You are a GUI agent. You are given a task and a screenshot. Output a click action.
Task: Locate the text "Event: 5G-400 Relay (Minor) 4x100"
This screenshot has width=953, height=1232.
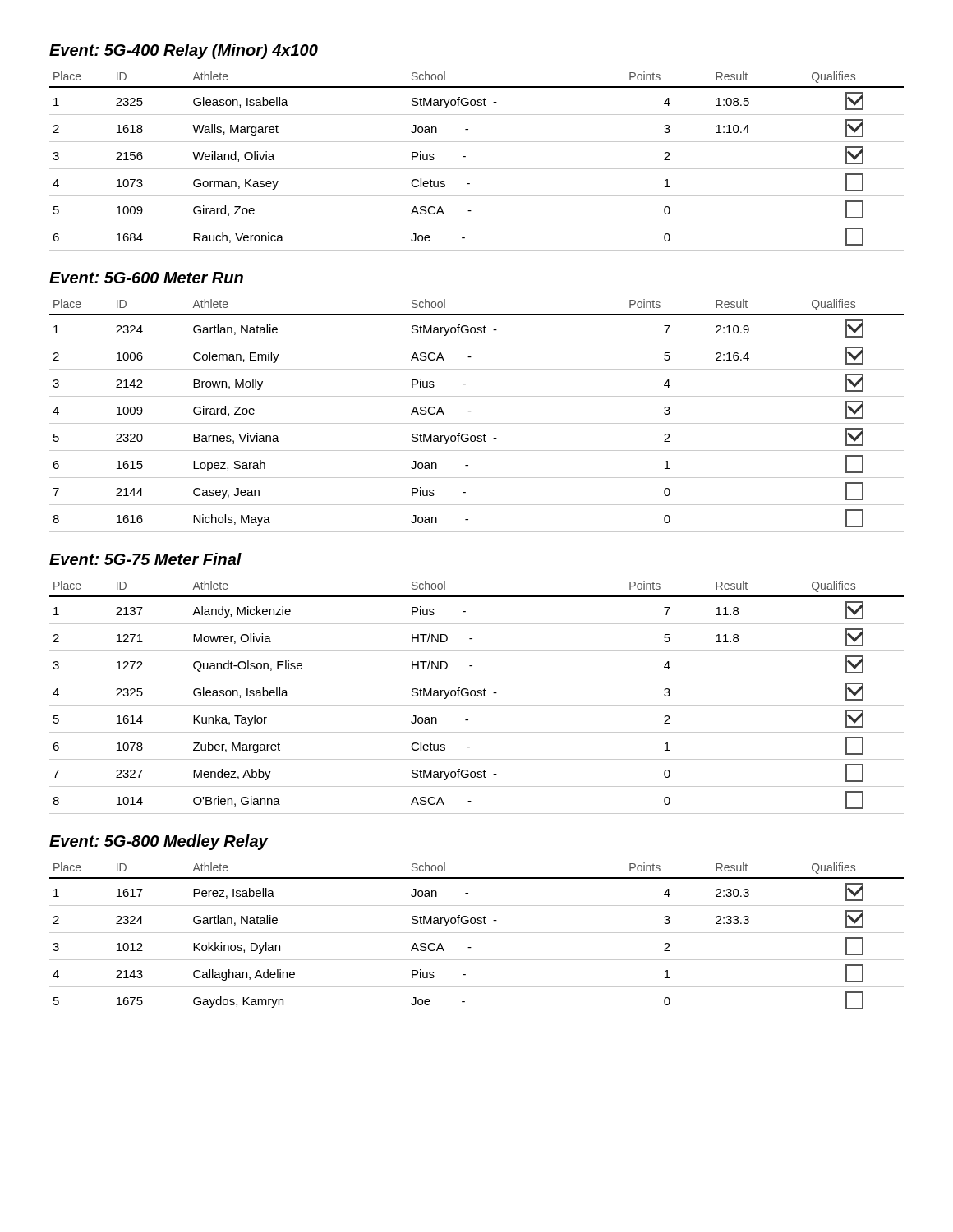pos(184,50)
